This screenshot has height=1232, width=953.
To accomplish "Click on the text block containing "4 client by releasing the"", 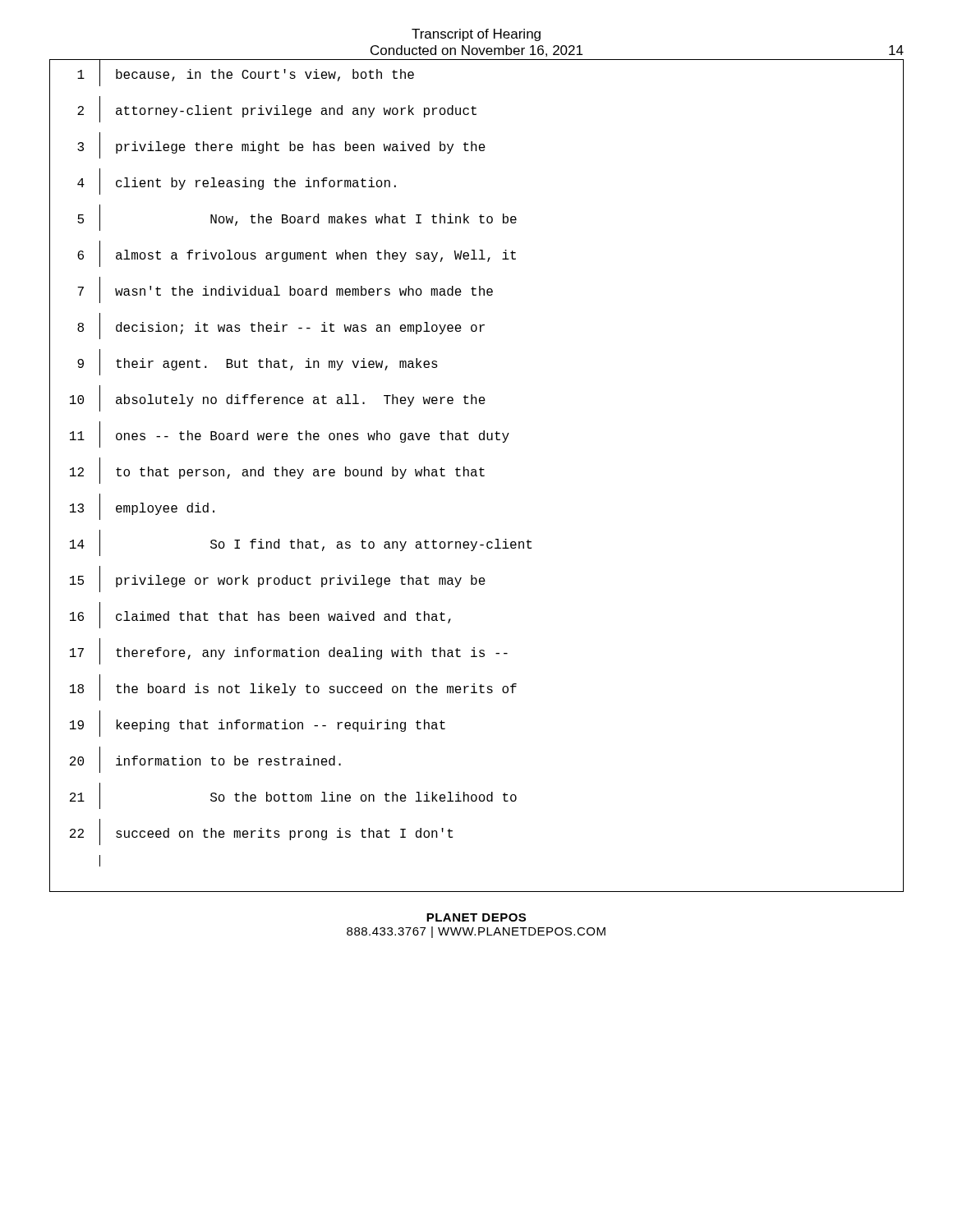I will (x=237, y=182).
